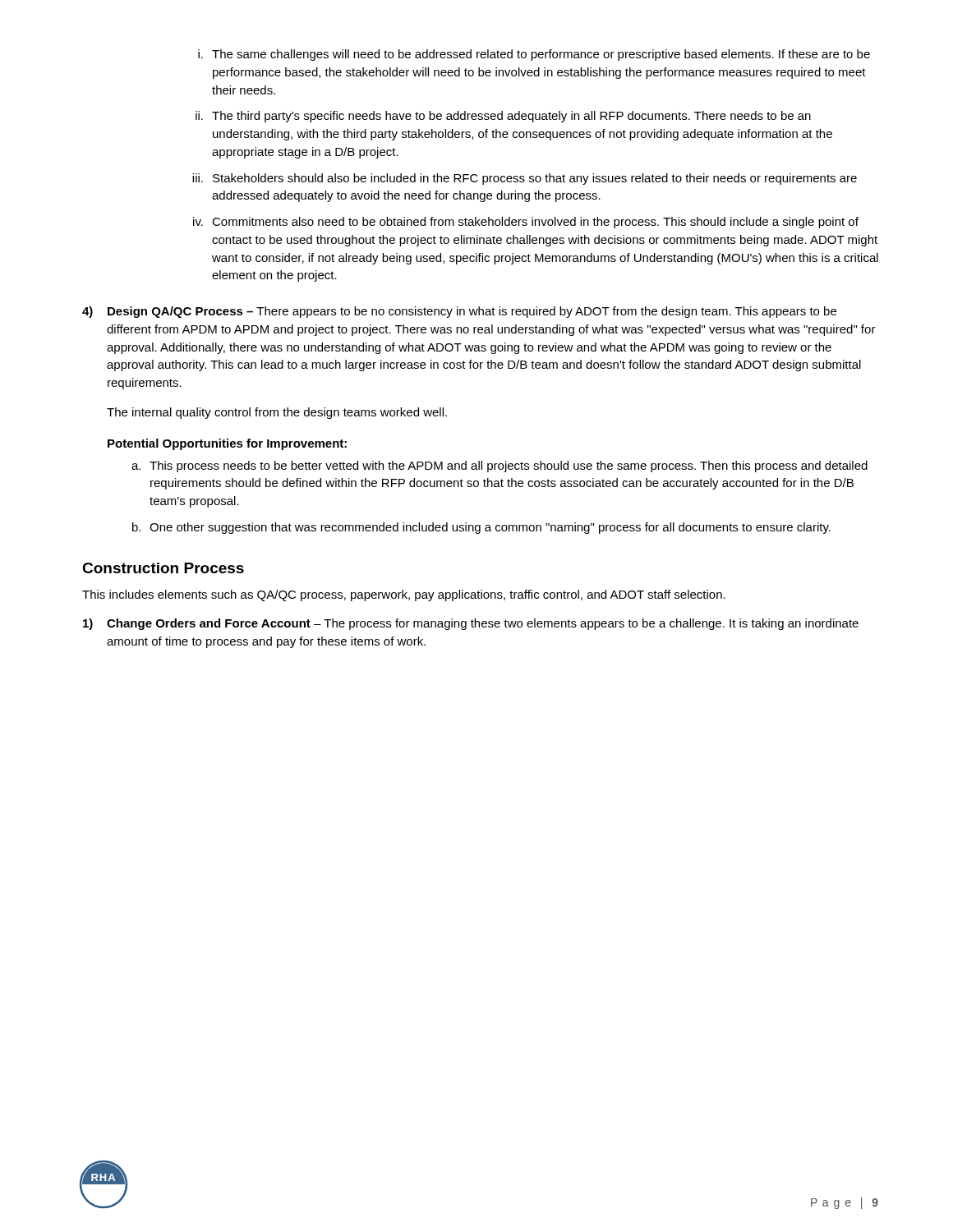
Task: Select the section header containing "Potential Opportunities for Improvement:"
Action: tap(227, 443)
